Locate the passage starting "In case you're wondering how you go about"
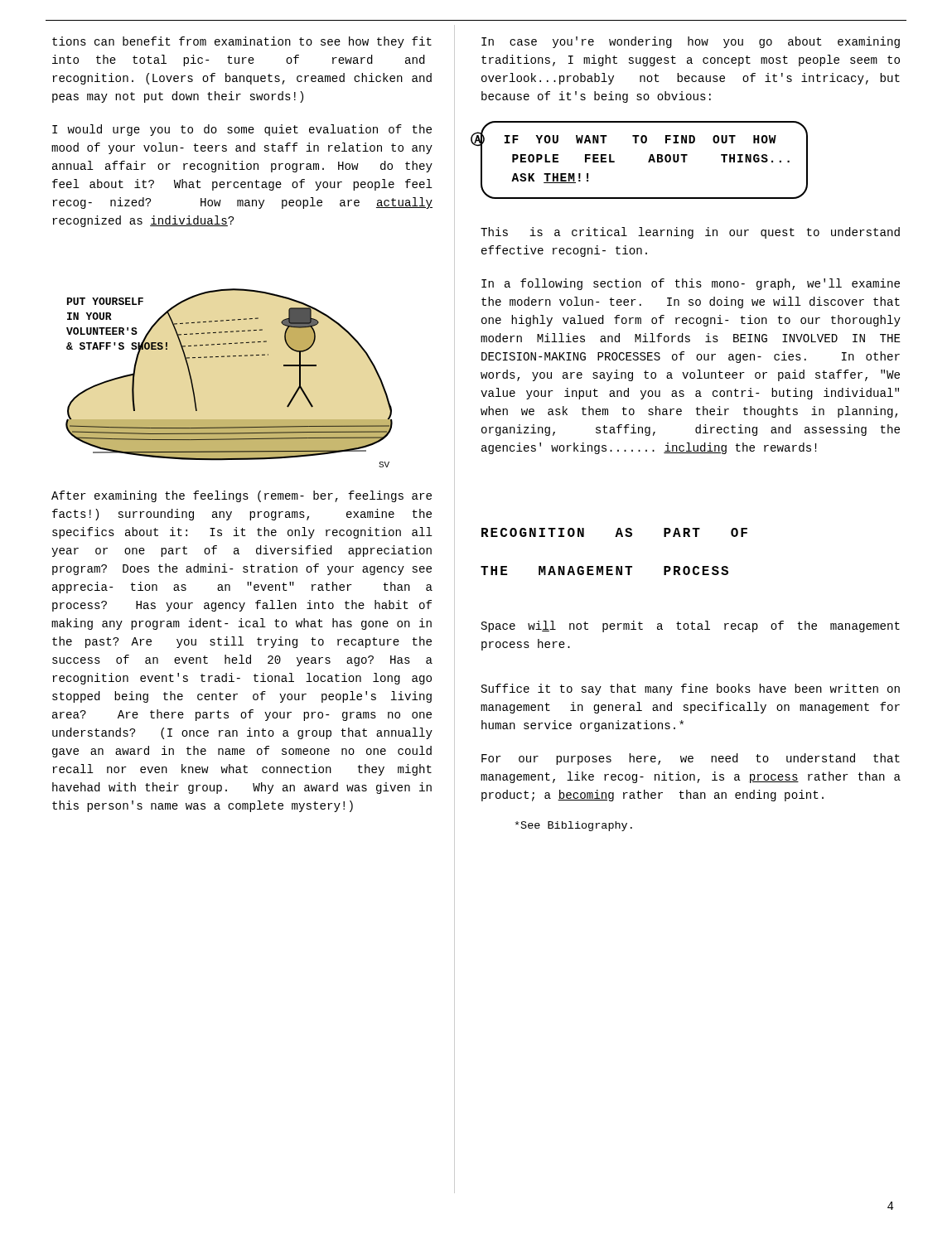This screenshot has width=952, height=1243. [691, 70]
